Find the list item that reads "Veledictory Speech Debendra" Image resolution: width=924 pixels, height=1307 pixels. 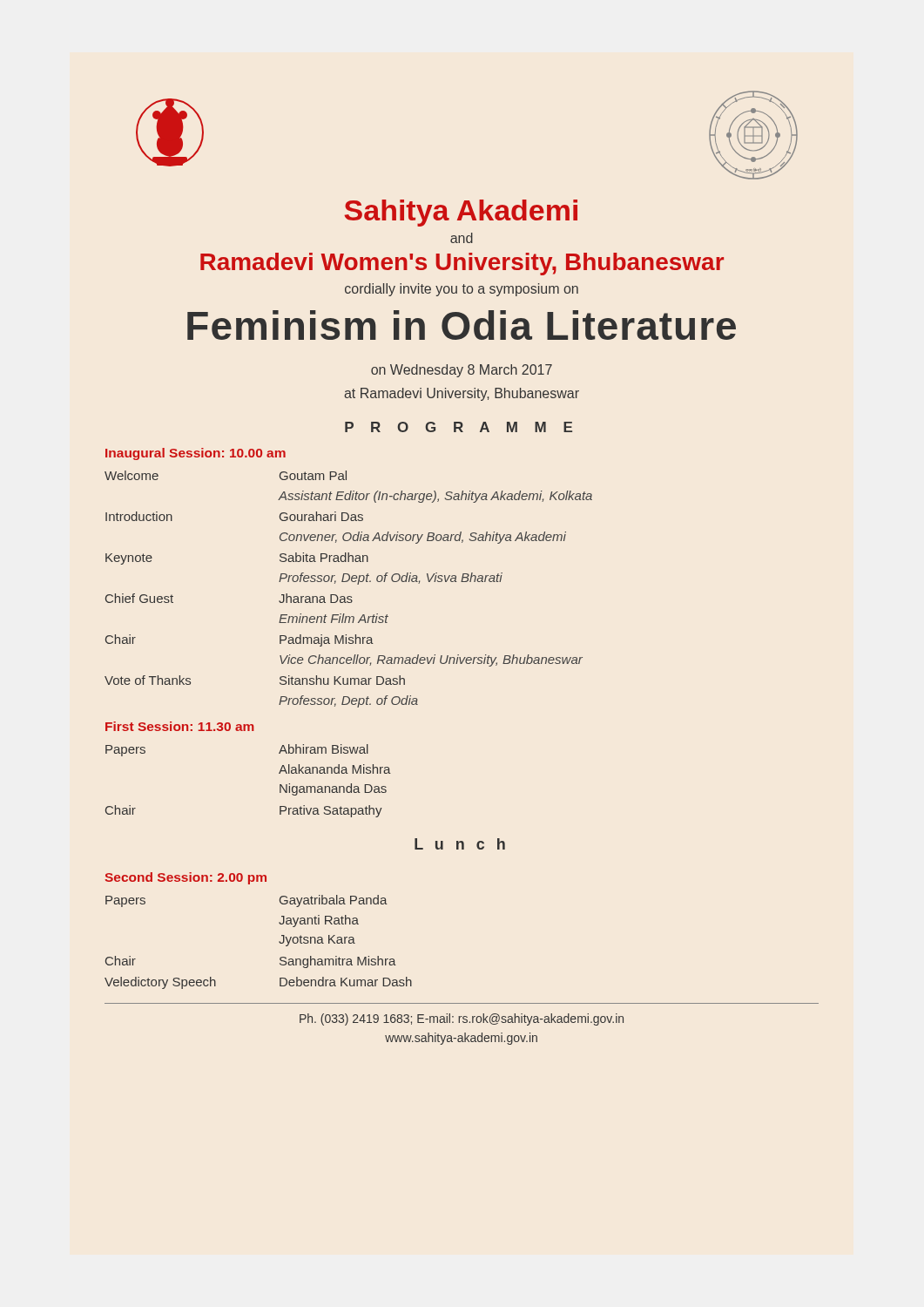[163, 982]
